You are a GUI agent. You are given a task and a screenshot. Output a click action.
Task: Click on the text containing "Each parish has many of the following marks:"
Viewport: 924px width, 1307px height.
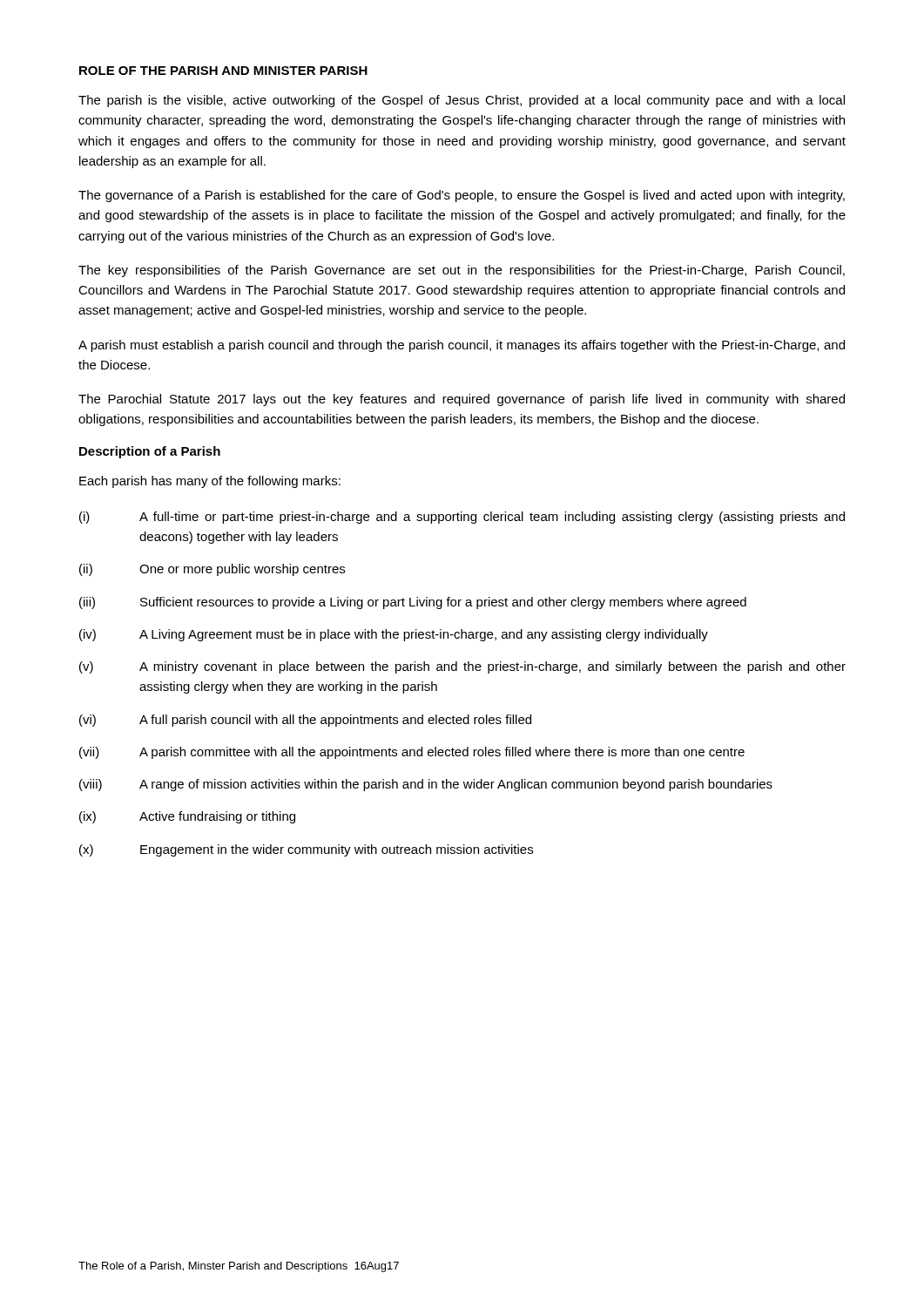pos(210,480)
